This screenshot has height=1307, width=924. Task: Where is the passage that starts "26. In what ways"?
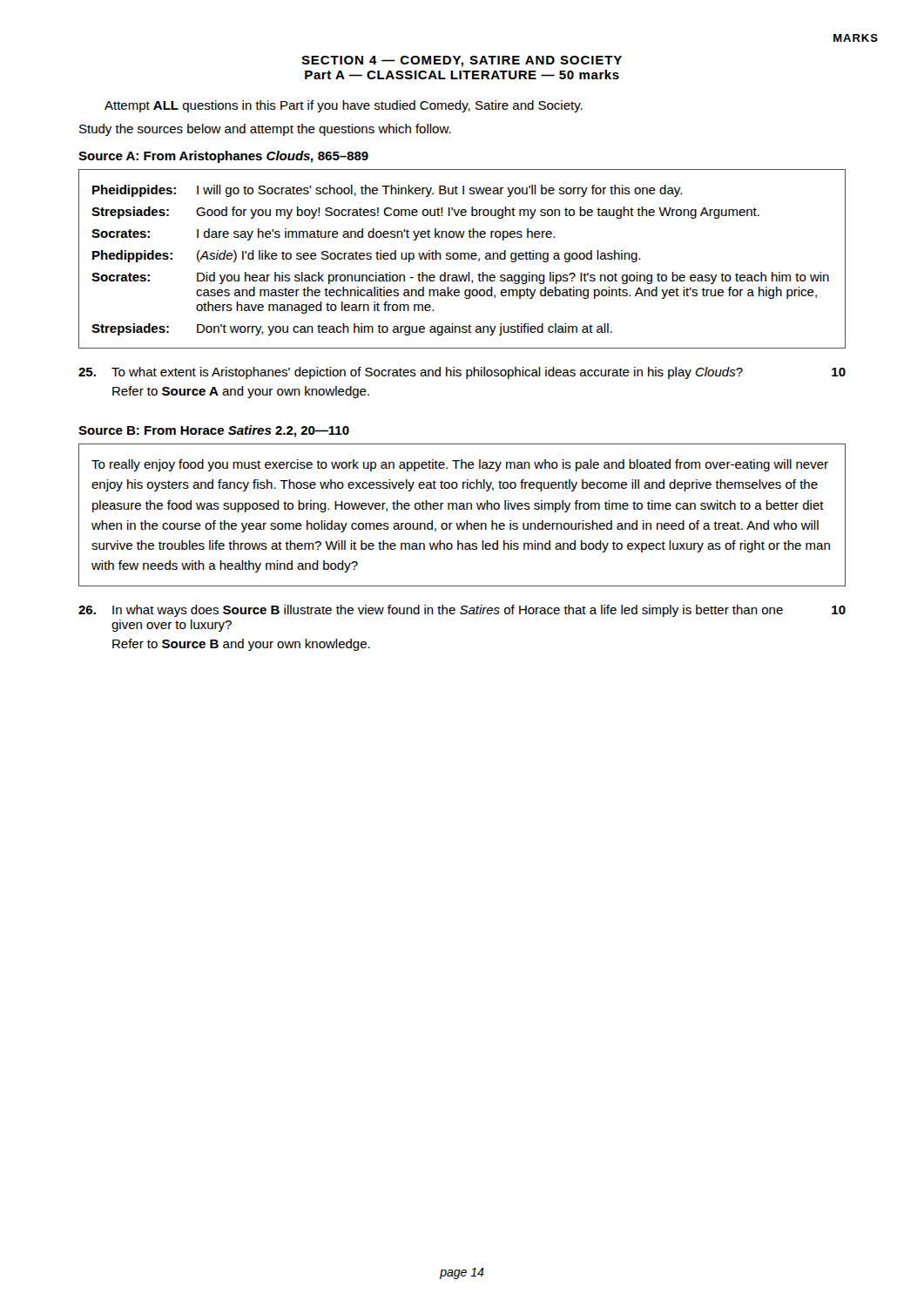(443, 616)
